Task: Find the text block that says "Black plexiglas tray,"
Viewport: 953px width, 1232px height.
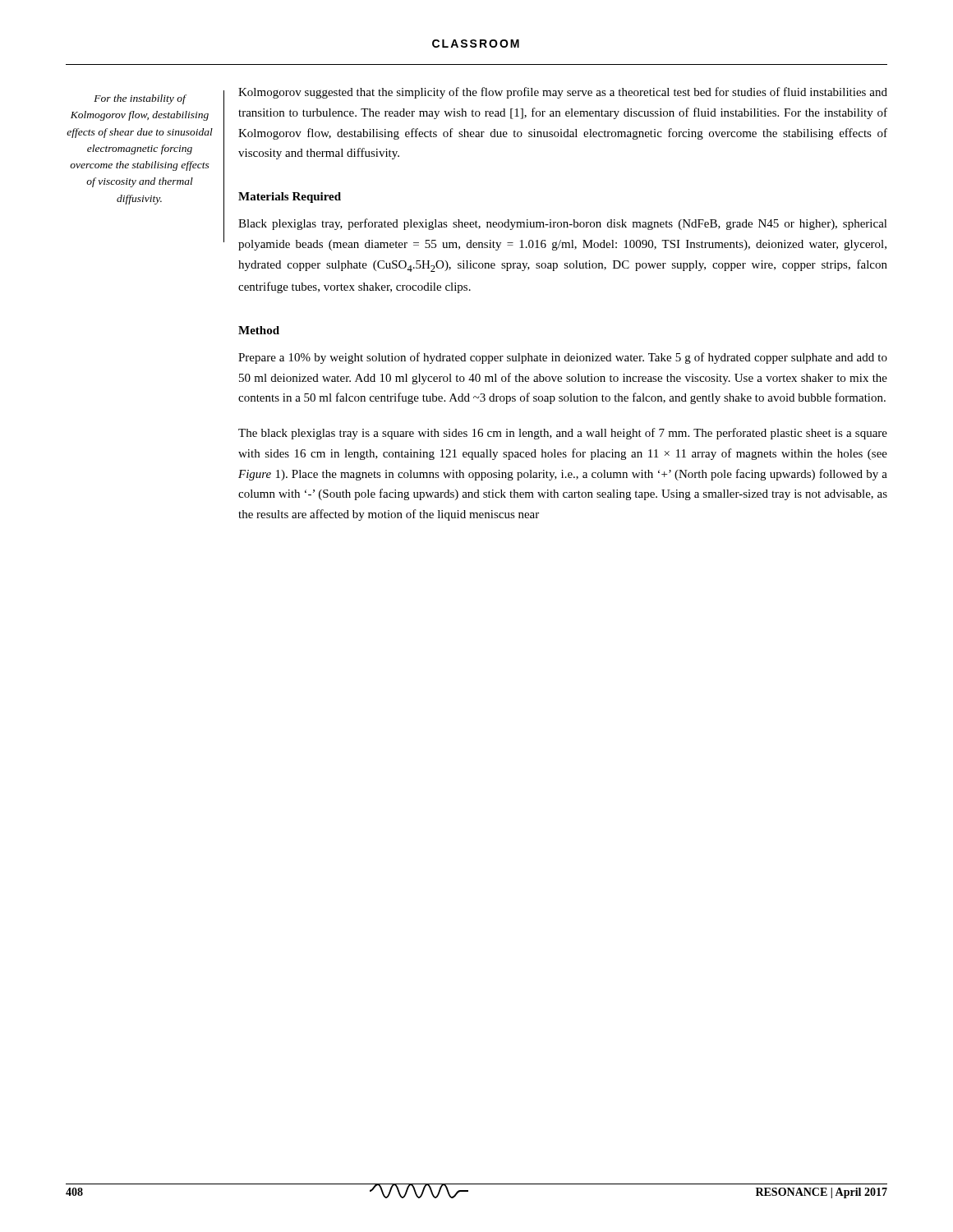Action: click(x=563, y=255)
